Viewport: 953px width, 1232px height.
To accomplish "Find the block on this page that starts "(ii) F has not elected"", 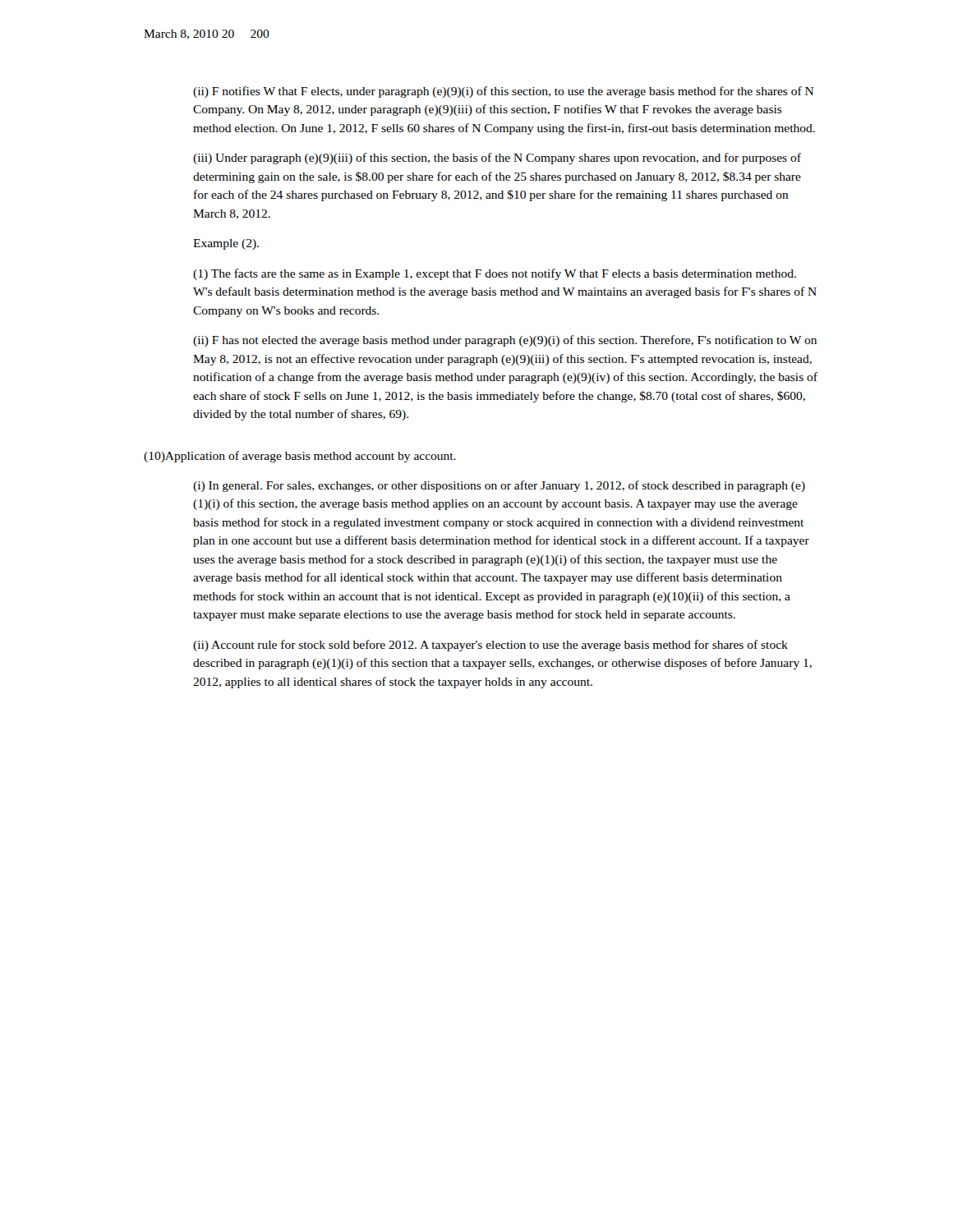I will pos(505,377).
